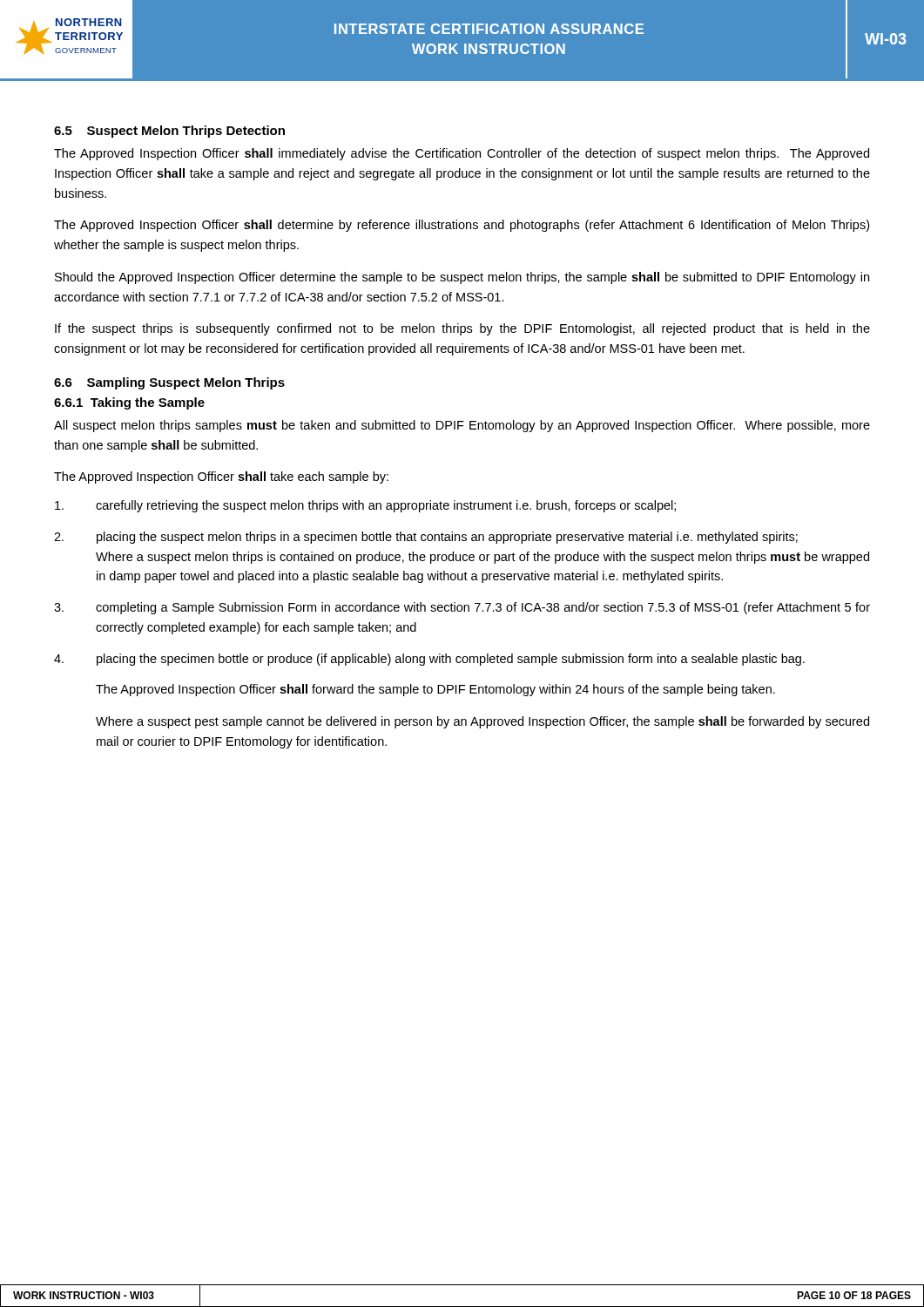Image resolution: width=924 pixels, height=1307 pixels.
Task: Where does it say "6.6 Sampling Suspect Melon Thrips"?
Action: [169, 382]
